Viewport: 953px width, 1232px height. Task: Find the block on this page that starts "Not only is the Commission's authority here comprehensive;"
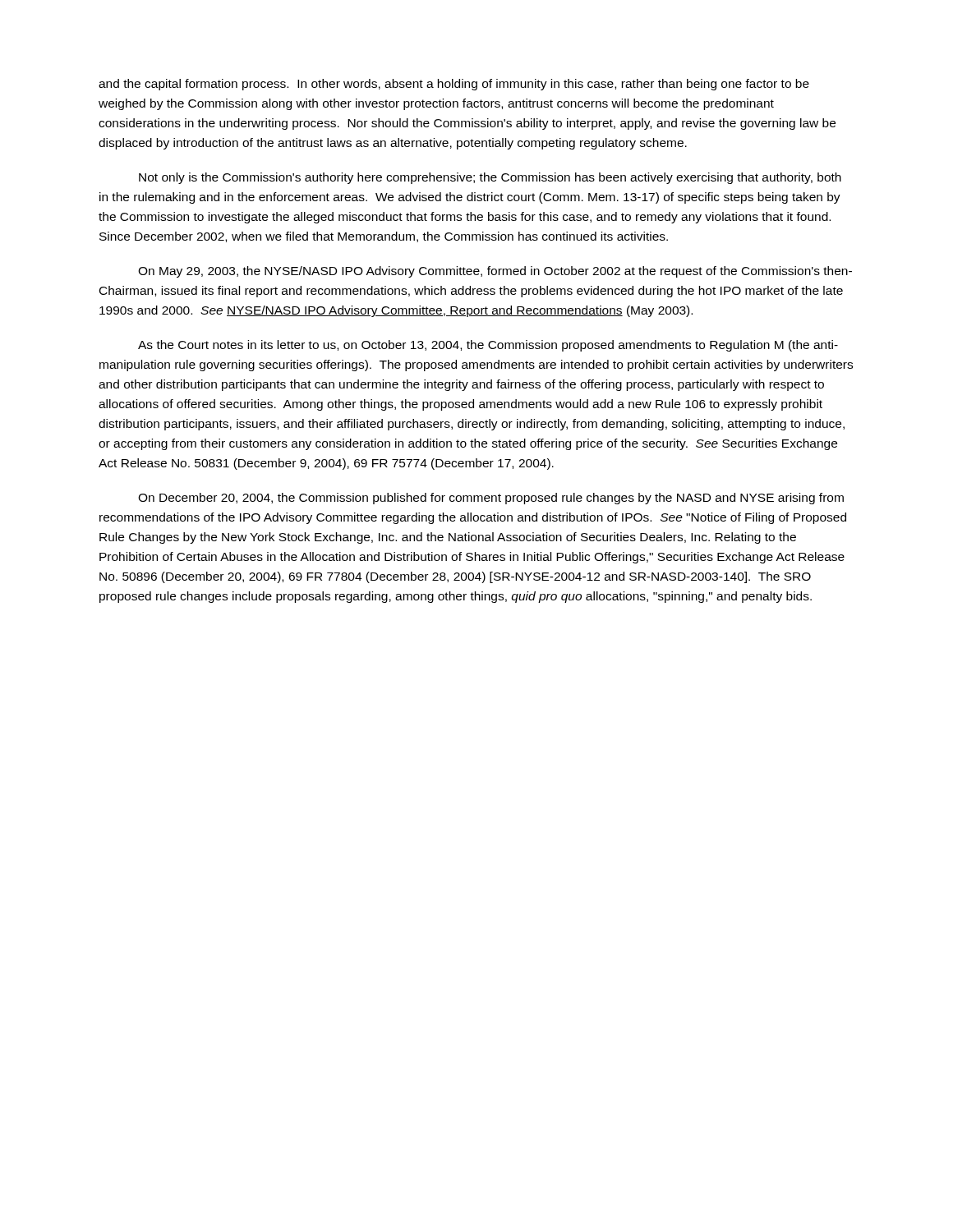coord(470,207)
